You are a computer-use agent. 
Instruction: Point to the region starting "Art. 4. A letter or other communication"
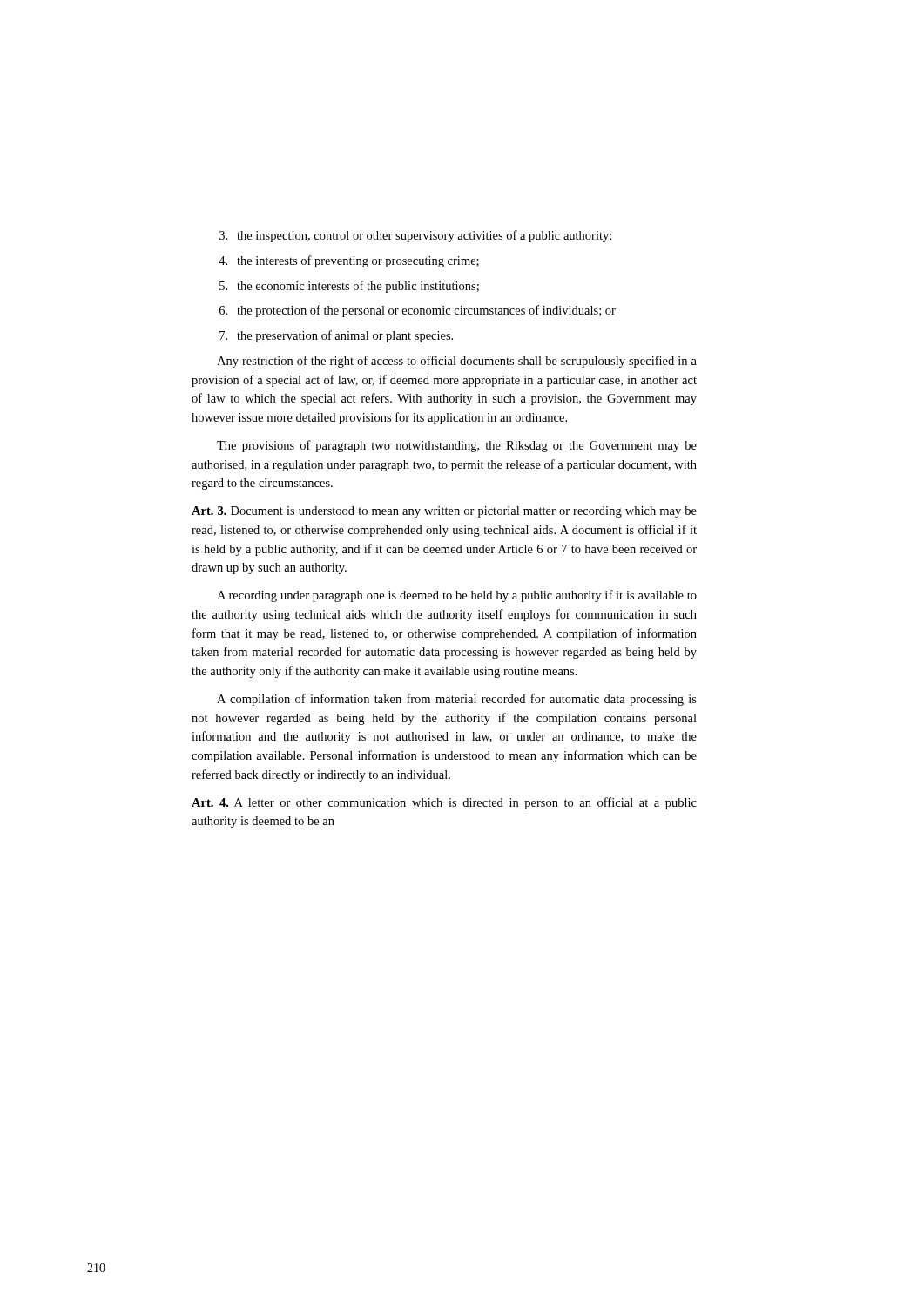pos(444,812)
